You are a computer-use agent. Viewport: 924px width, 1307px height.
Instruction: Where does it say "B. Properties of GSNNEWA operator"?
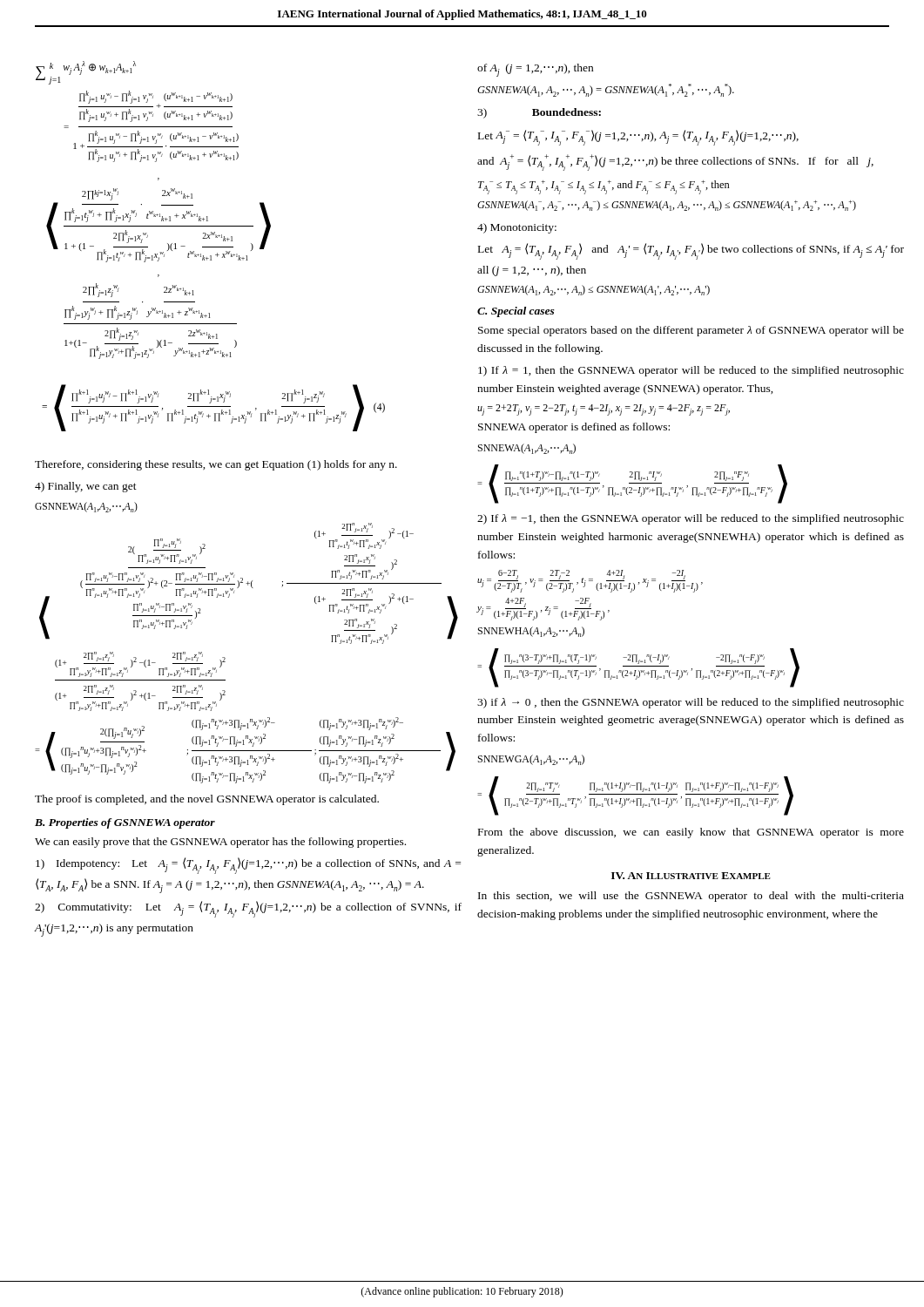pos(125,822)
